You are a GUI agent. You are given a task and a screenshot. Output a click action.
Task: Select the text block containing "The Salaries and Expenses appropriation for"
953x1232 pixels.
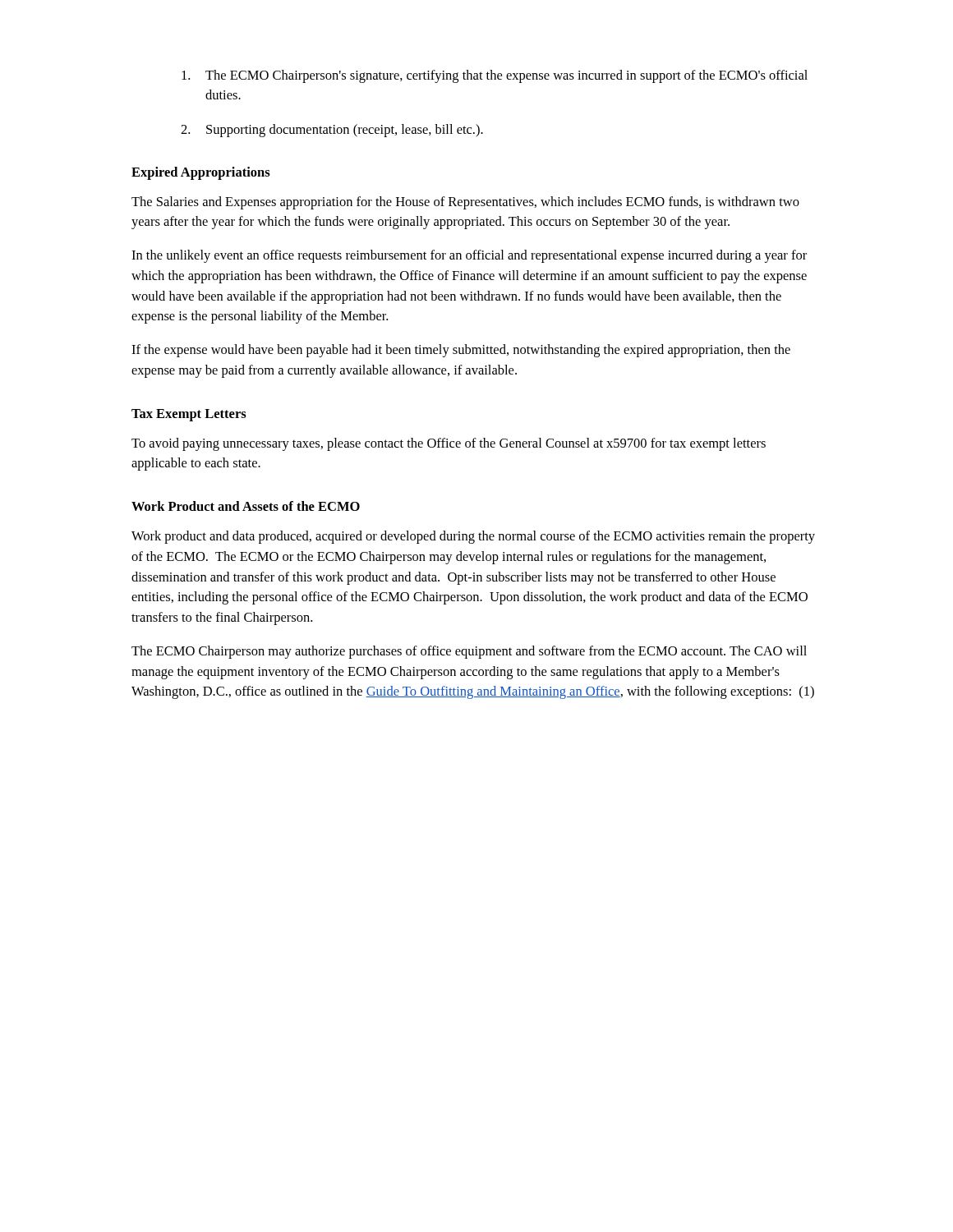(465, 212)
